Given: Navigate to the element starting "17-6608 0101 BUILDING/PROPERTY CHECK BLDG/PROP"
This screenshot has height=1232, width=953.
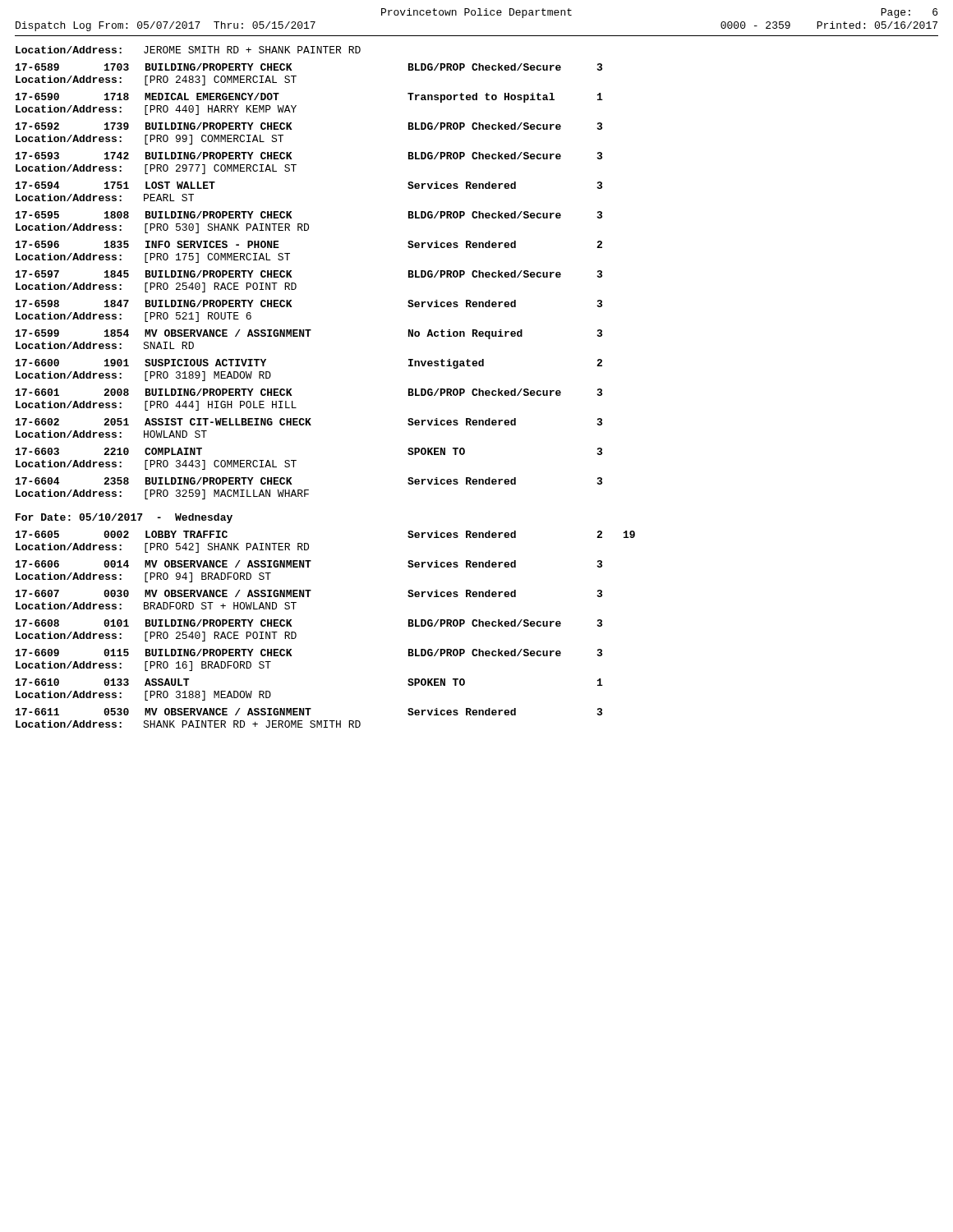Looking at the screenshot, I should [476, 630].
